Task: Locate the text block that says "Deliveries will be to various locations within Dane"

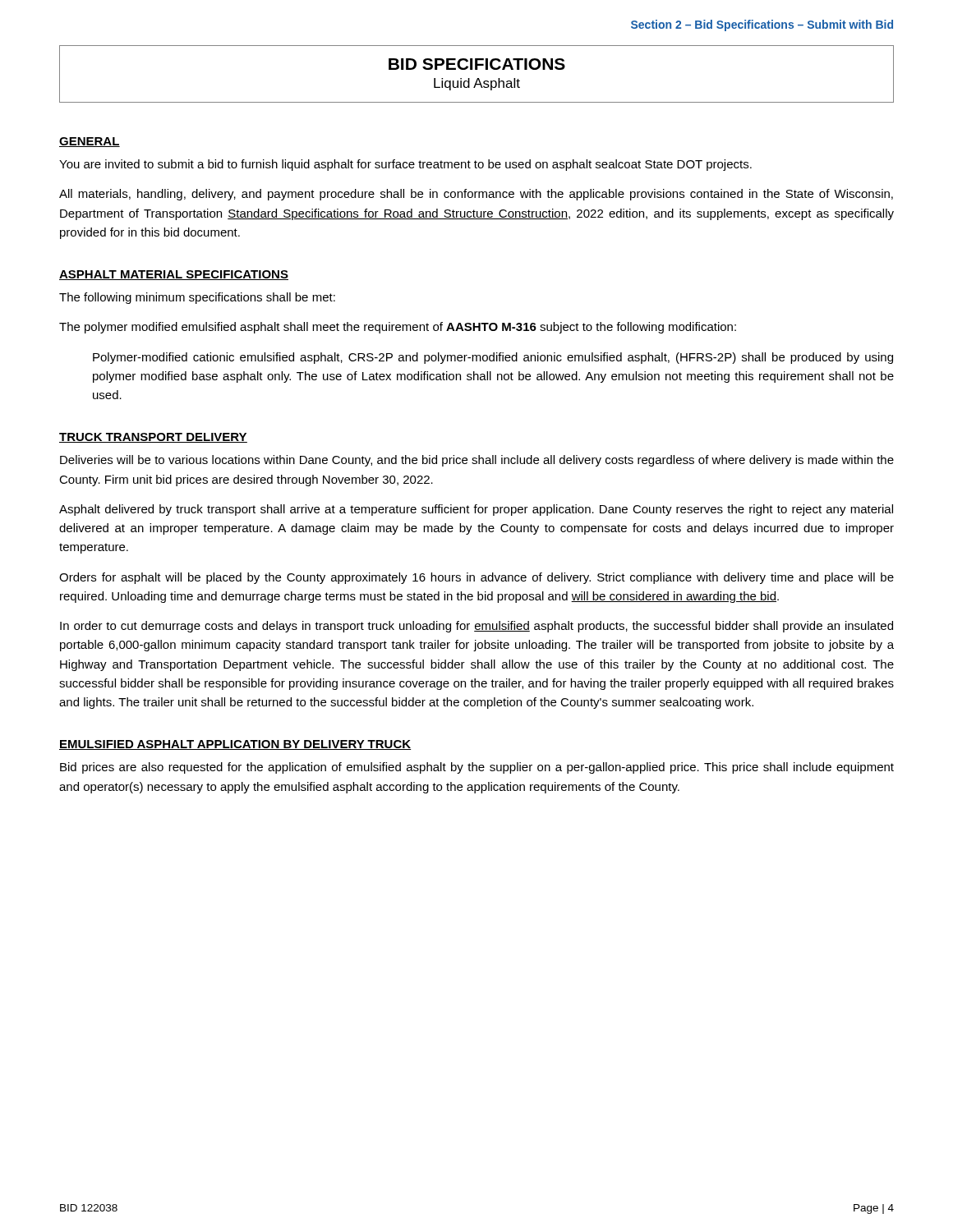Action: (x=476, y=469)
